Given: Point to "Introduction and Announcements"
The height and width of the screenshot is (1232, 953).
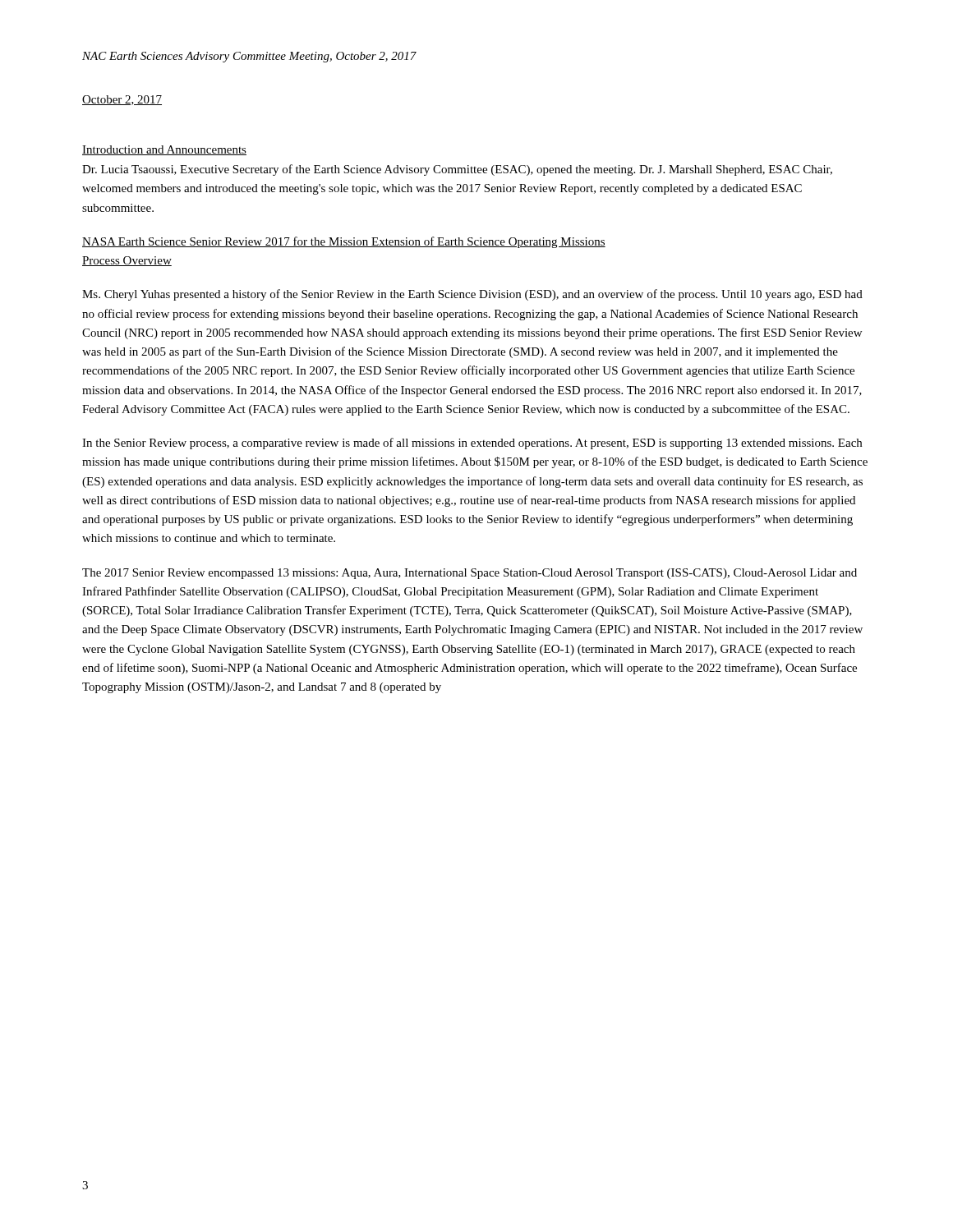Looking at the screenshot, I should coord(164,150).
